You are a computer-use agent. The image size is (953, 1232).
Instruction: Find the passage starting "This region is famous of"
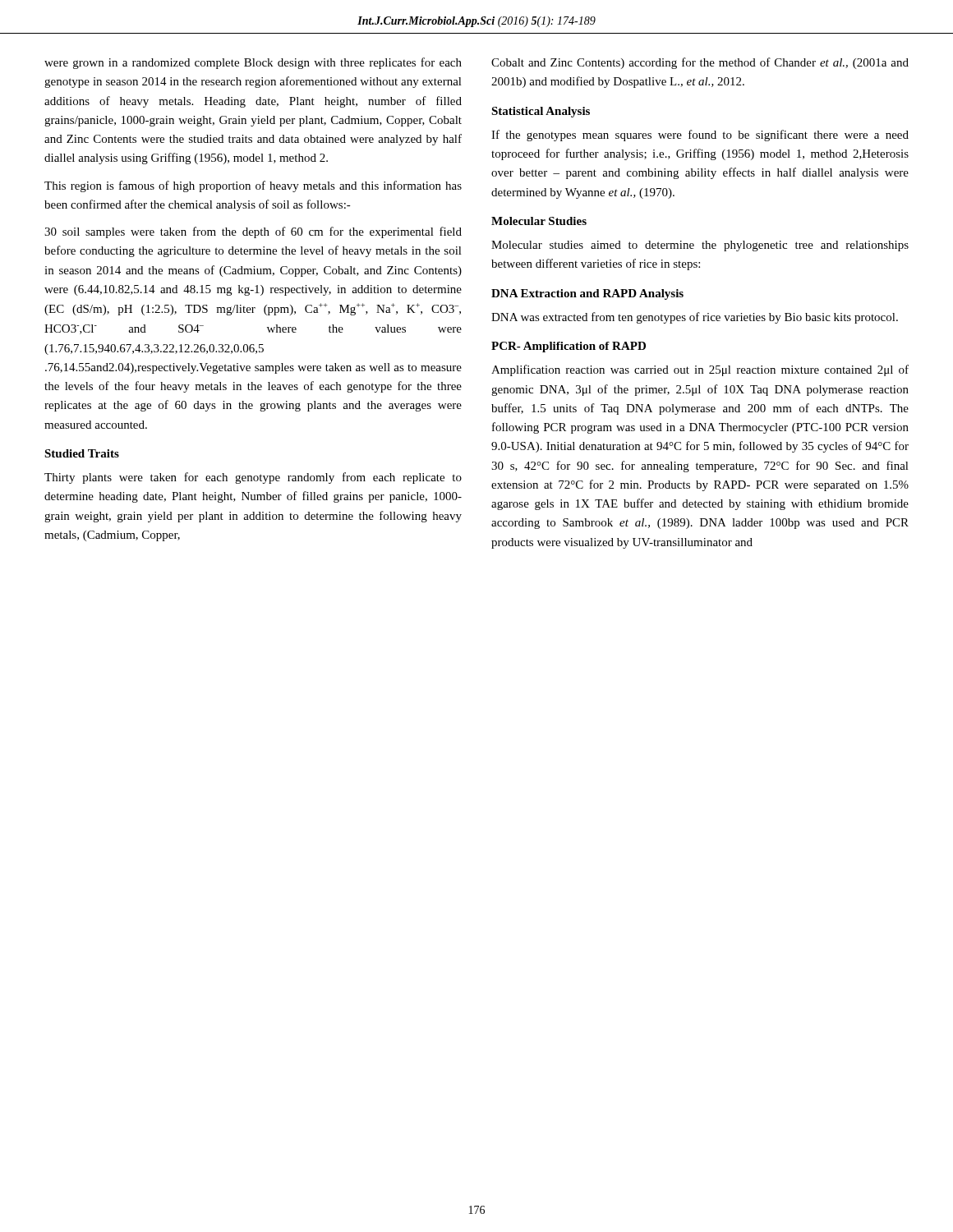point(253,195)
